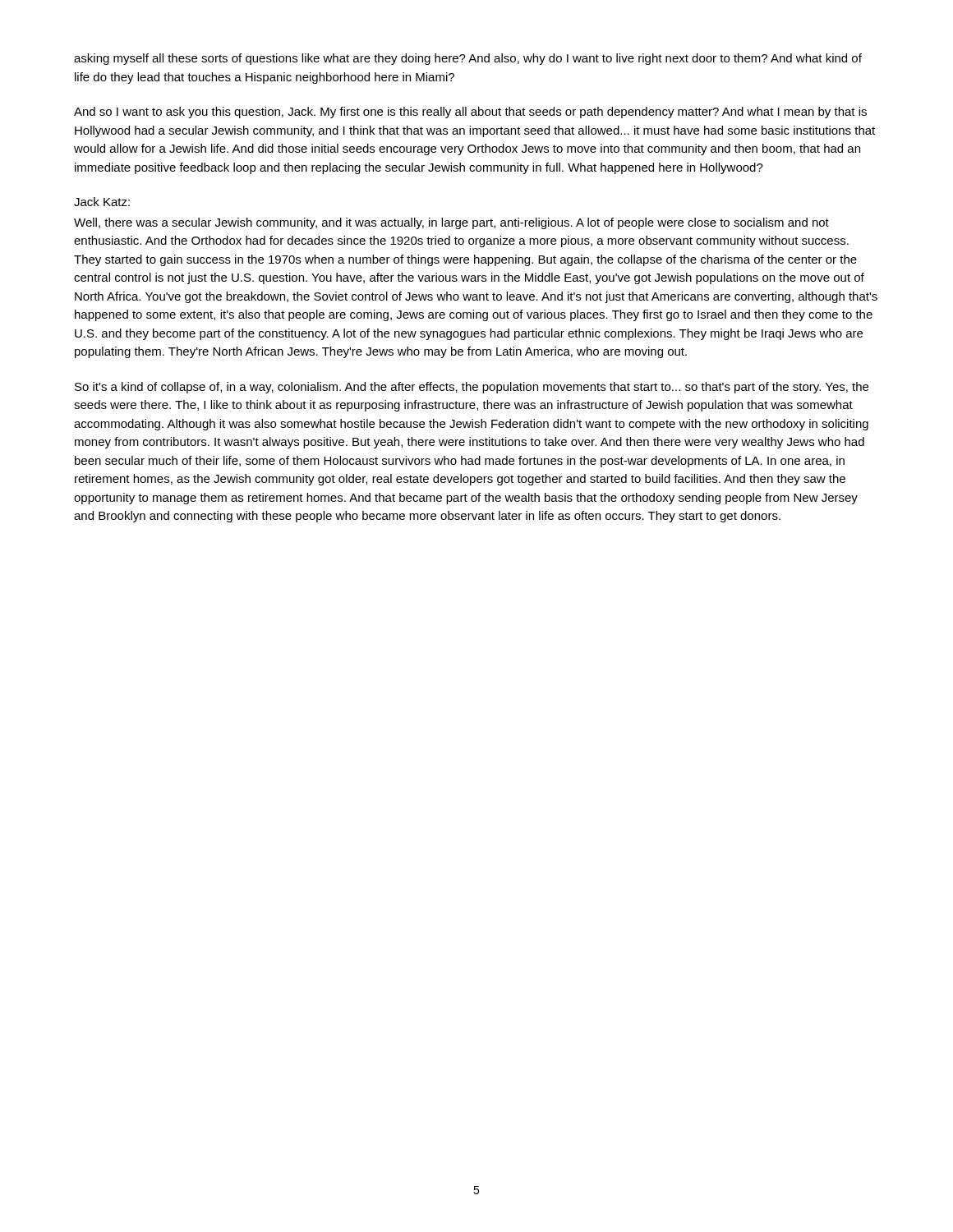Where is the passage that starts "Well, there was a secular"?
The height and width of the screenshot is (1232, 953).
pos(476,286)
